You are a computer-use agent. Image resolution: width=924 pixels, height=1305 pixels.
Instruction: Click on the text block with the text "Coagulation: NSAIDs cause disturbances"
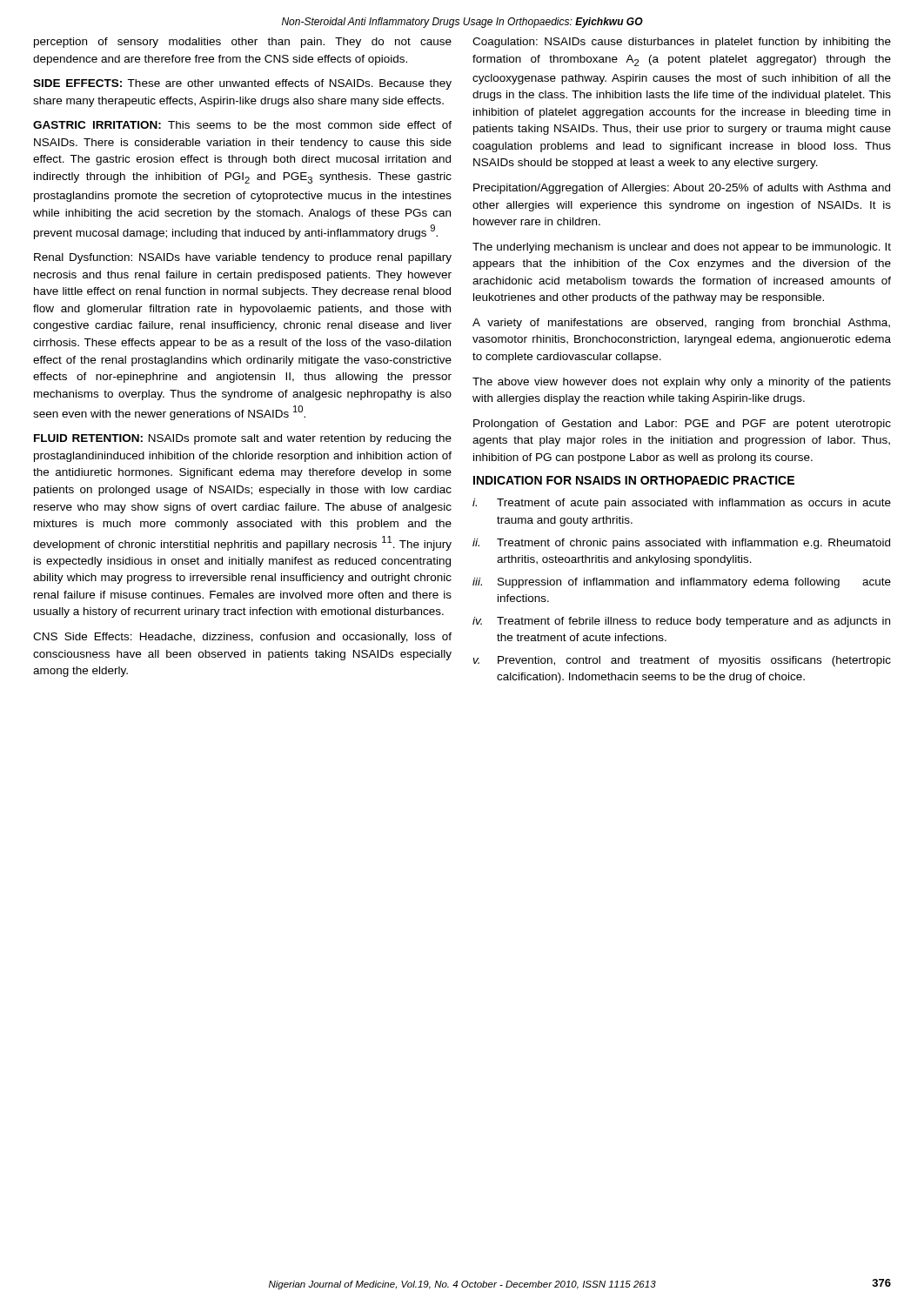682,102
